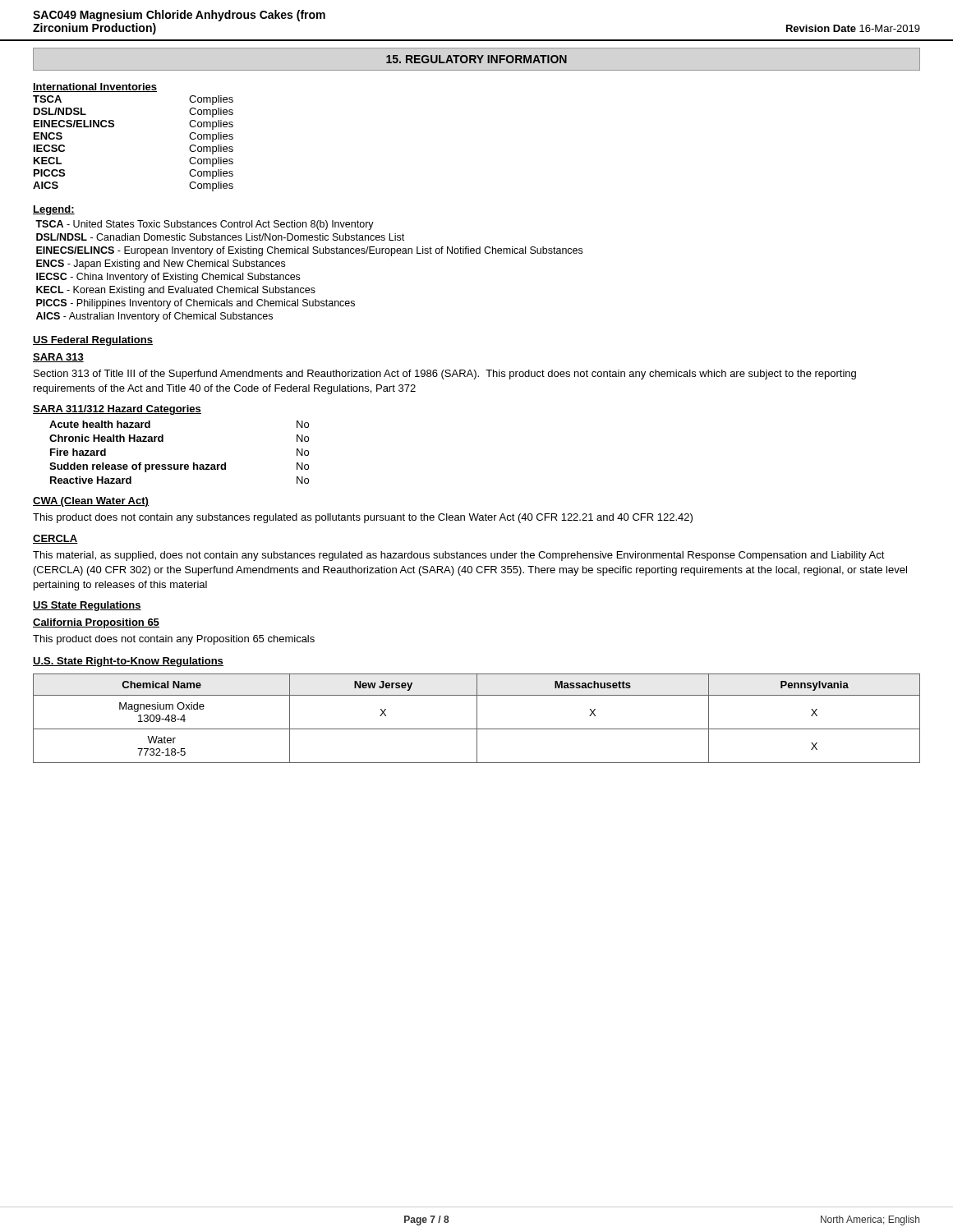Click on the table containing "SARA 311/312 Hazard"
Screen dimensions: 1232x953
(x=476, y=445)
